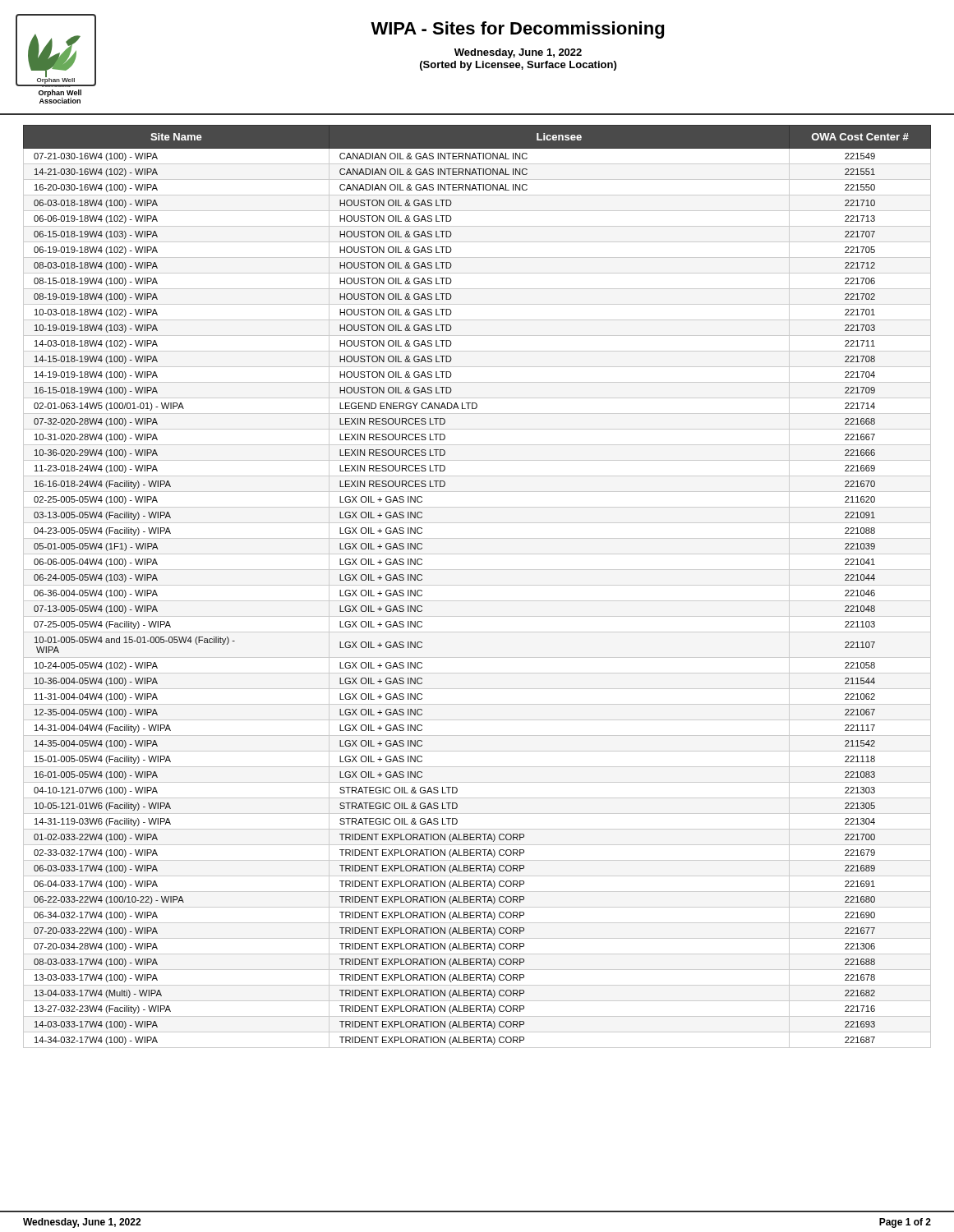954x1232 pixels.
Task: Locate the title
Action: [518, 28]
